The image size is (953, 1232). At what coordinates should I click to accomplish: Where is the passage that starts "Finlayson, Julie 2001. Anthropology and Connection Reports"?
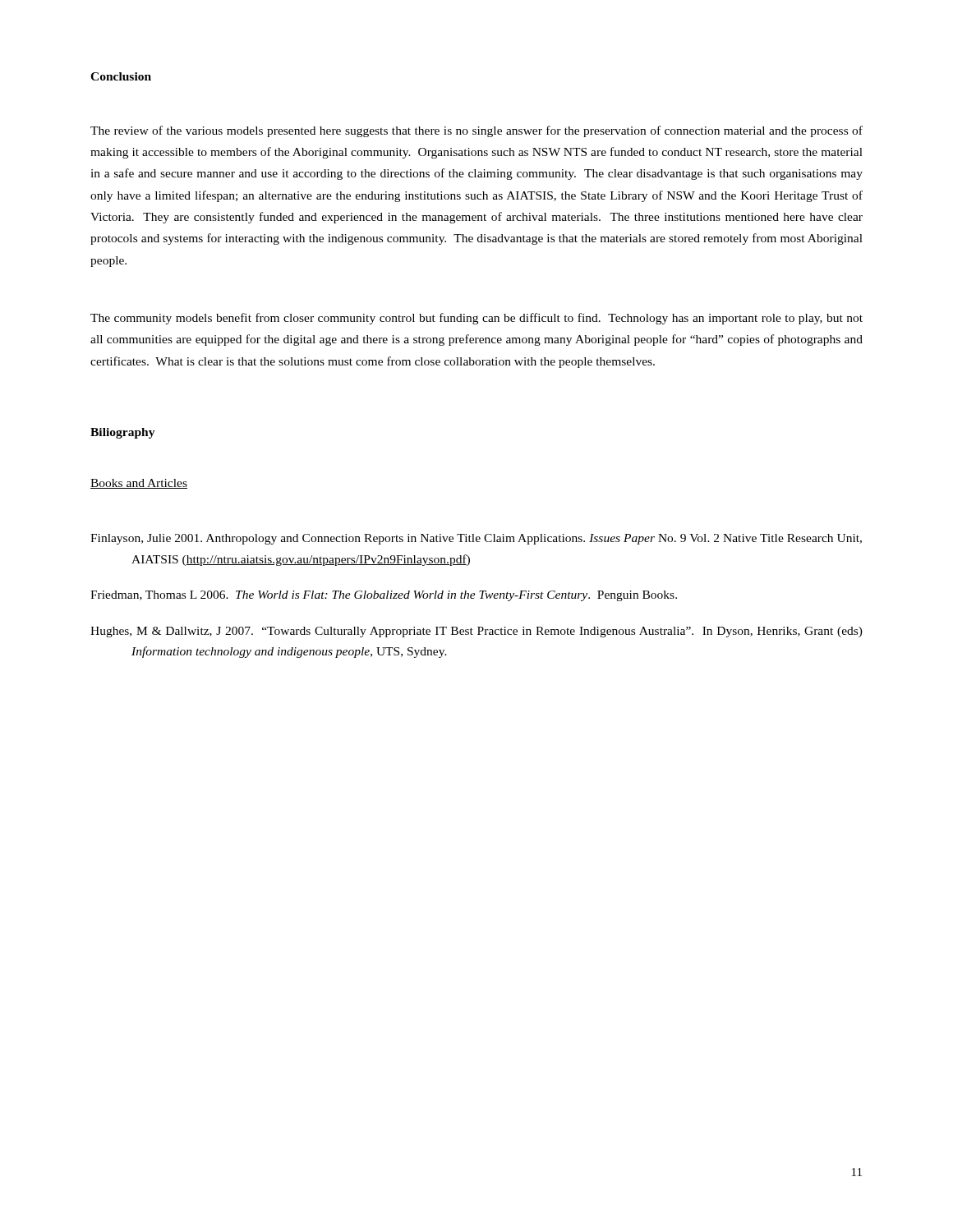tap(476, 548)
